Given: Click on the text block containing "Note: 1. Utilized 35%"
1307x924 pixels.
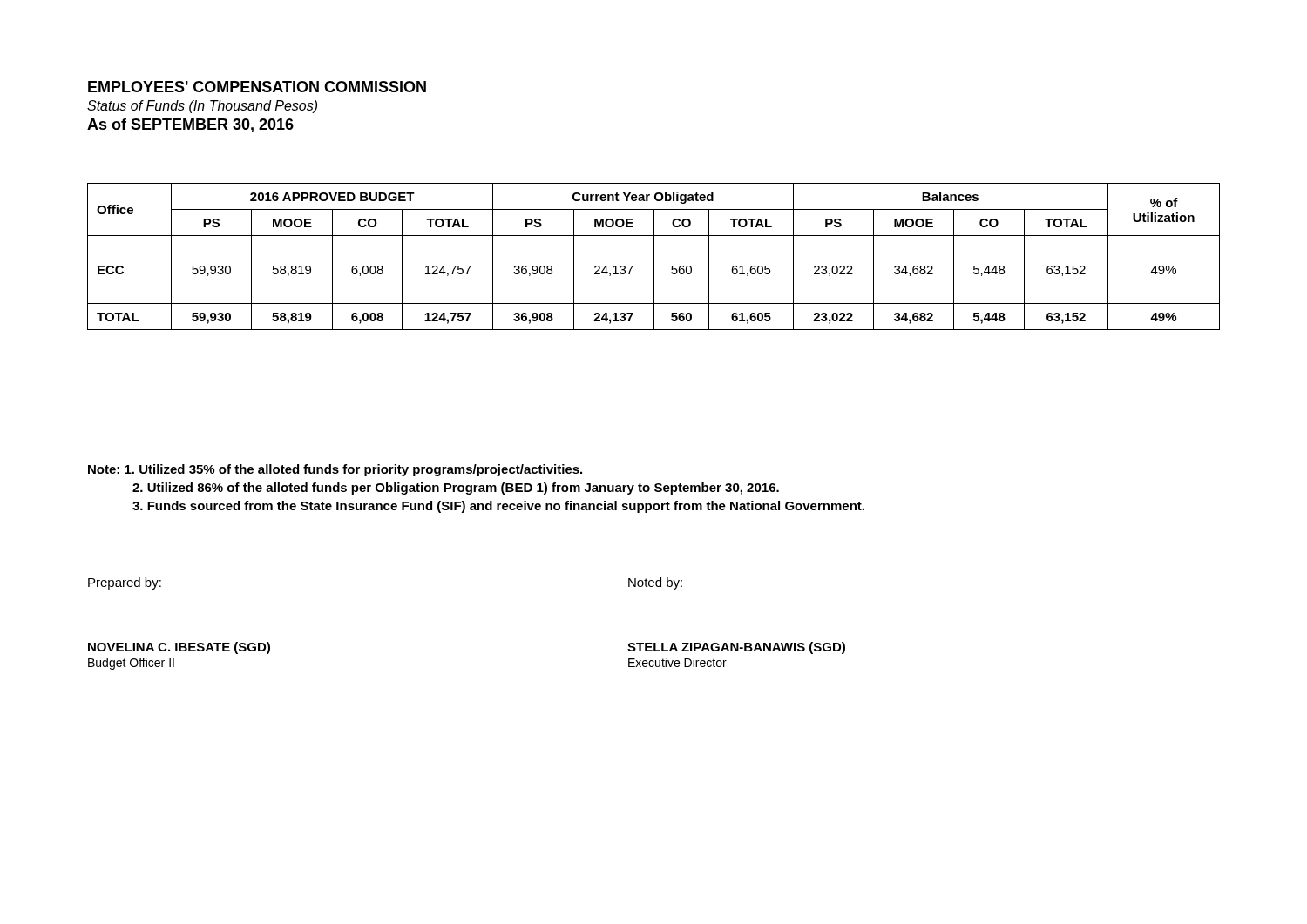Looking at the screenshot, I should [654, 487].
